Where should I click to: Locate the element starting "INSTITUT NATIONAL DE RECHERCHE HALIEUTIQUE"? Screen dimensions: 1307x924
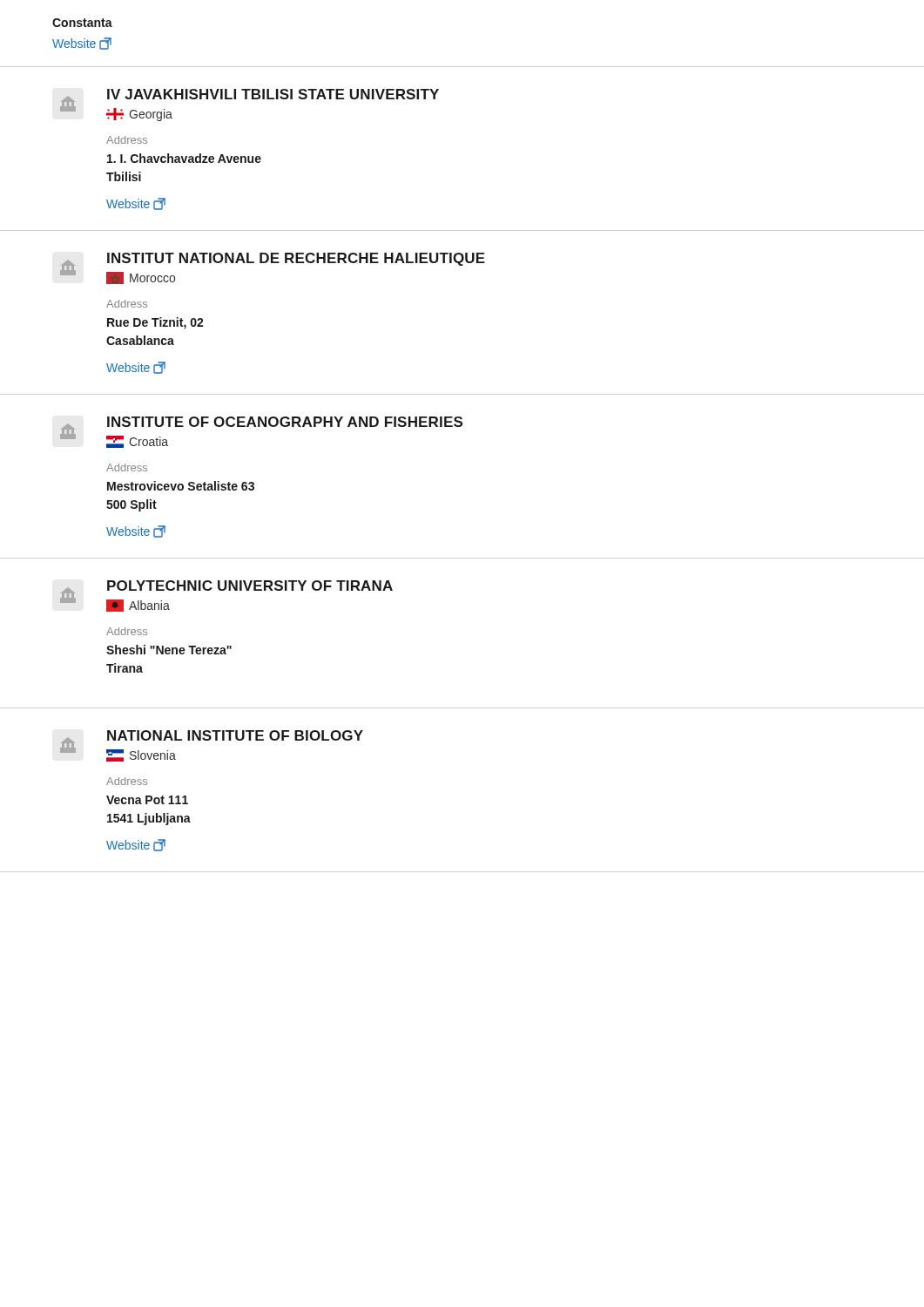[x=296, y=258]
